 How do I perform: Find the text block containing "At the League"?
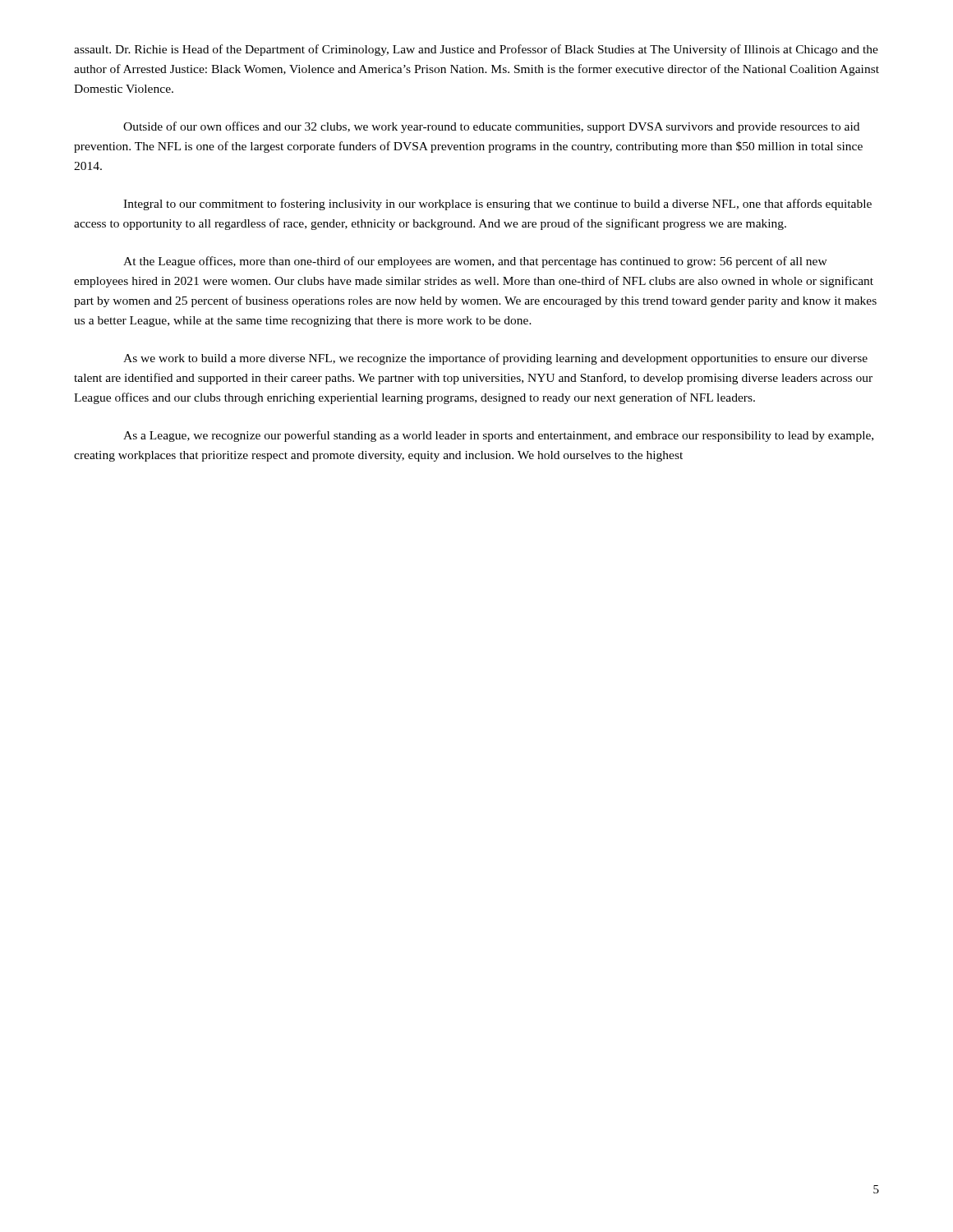[x=476, y=291]
